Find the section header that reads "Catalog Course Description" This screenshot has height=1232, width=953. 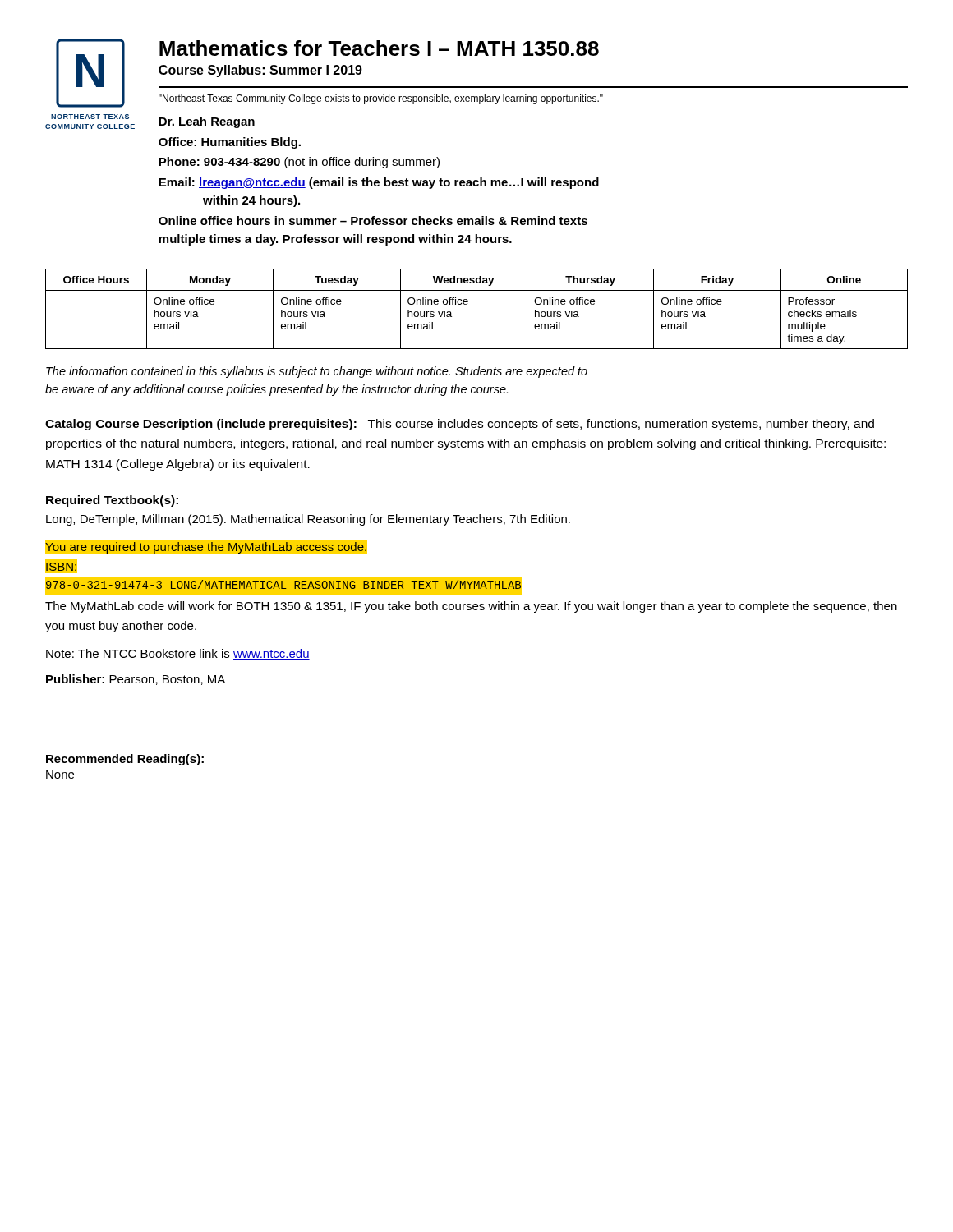tap(466, 443)
